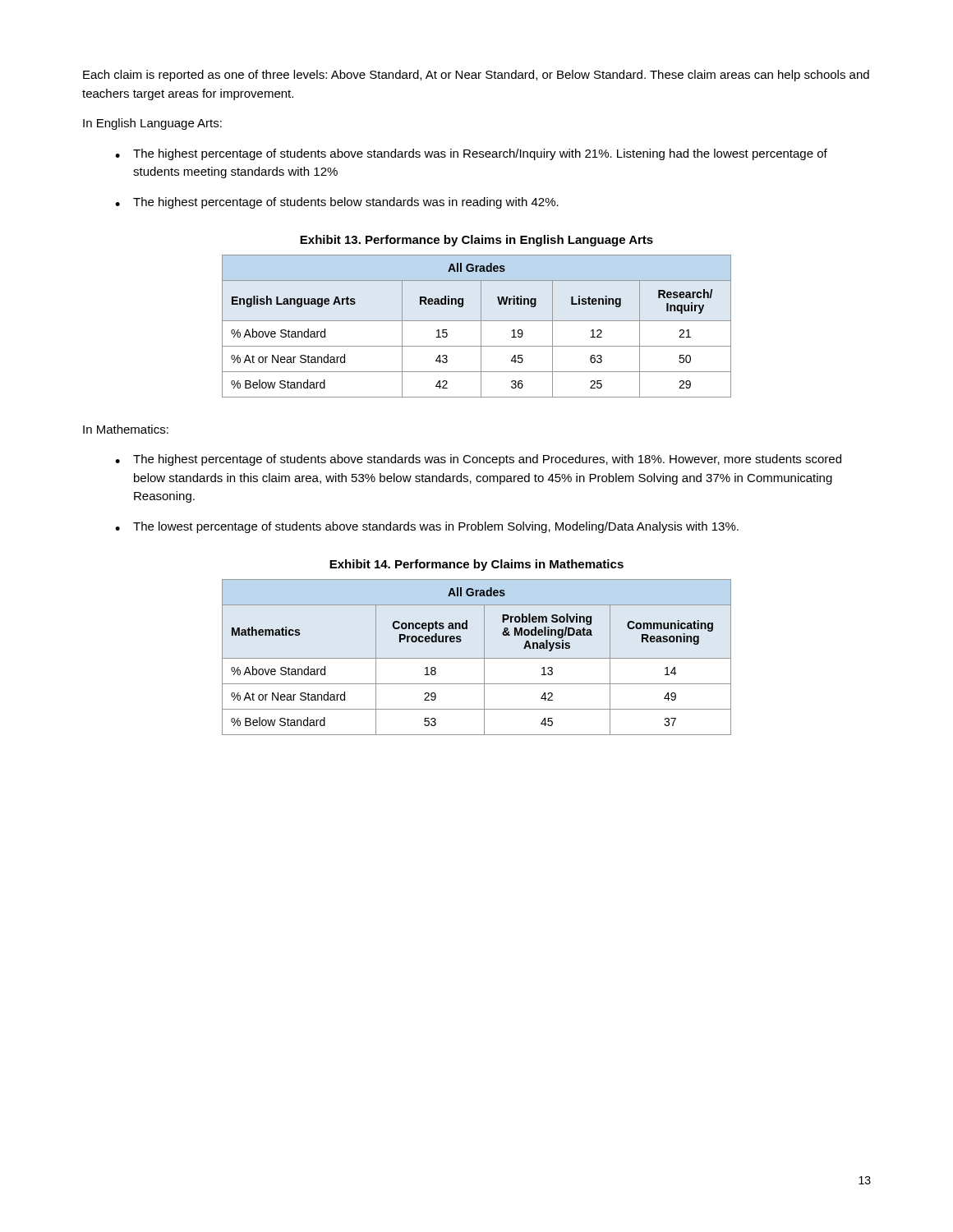Find the table that mentions "Problem Solving &"
The height and width of the screenshot is (1232, 953).
pyautogui.click(x=476, y=657)
